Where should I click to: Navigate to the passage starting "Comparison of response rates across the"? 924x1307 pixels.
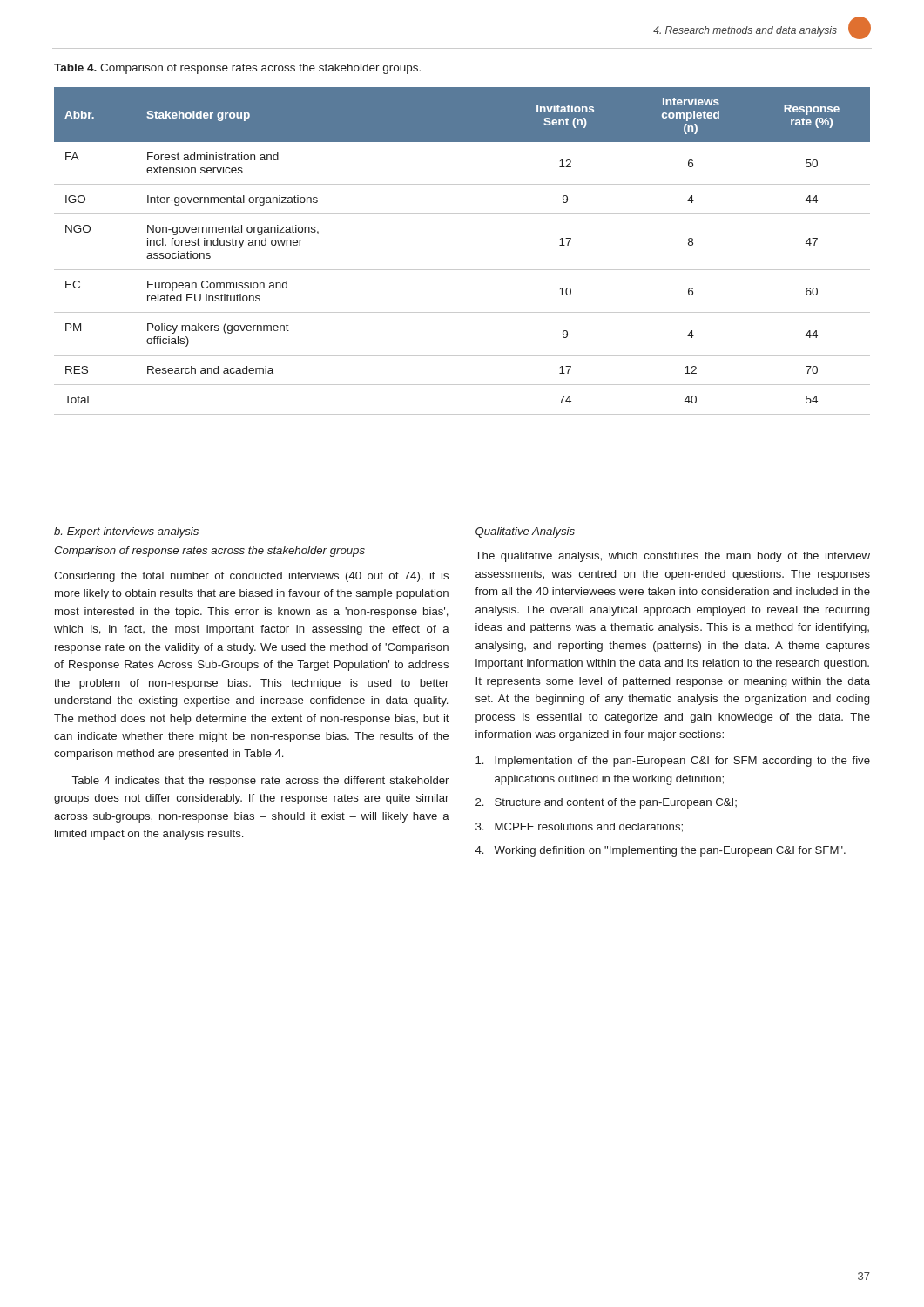tap(209, 551)
